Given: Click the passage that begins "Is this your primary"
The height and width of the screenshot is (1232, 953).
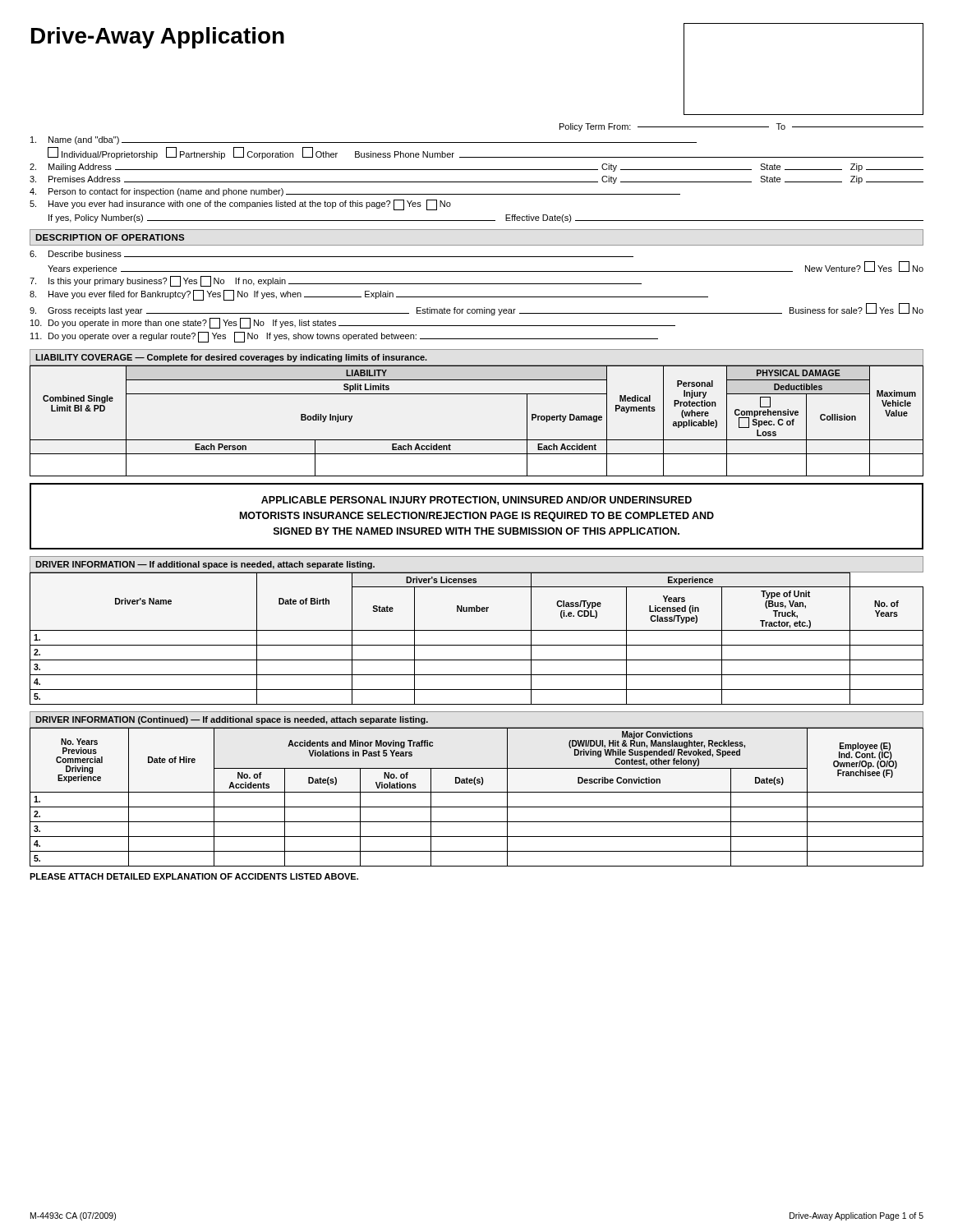Looking at the screenshot, I should [476, 281].
